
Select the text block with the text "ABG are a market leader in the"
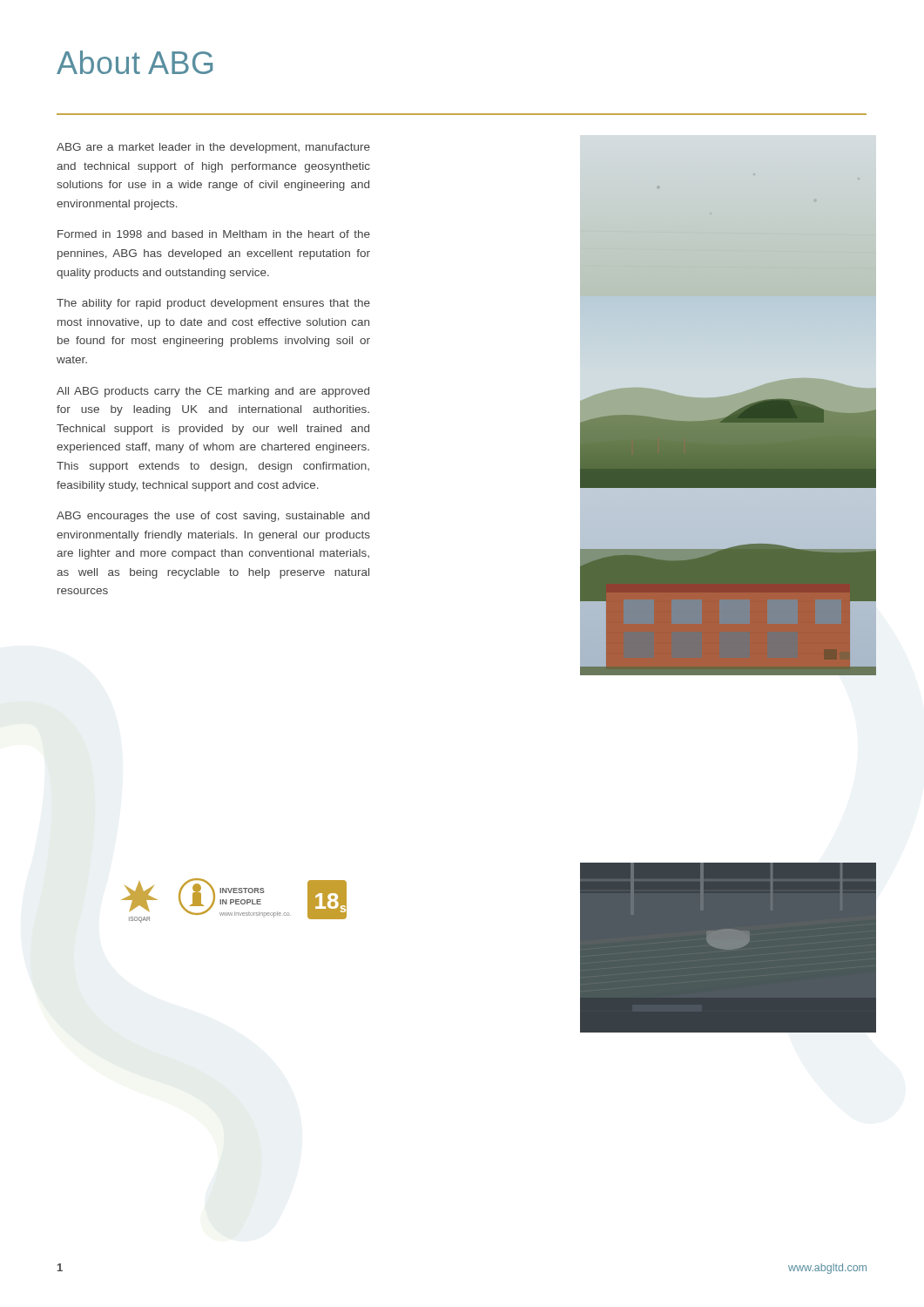213,148
